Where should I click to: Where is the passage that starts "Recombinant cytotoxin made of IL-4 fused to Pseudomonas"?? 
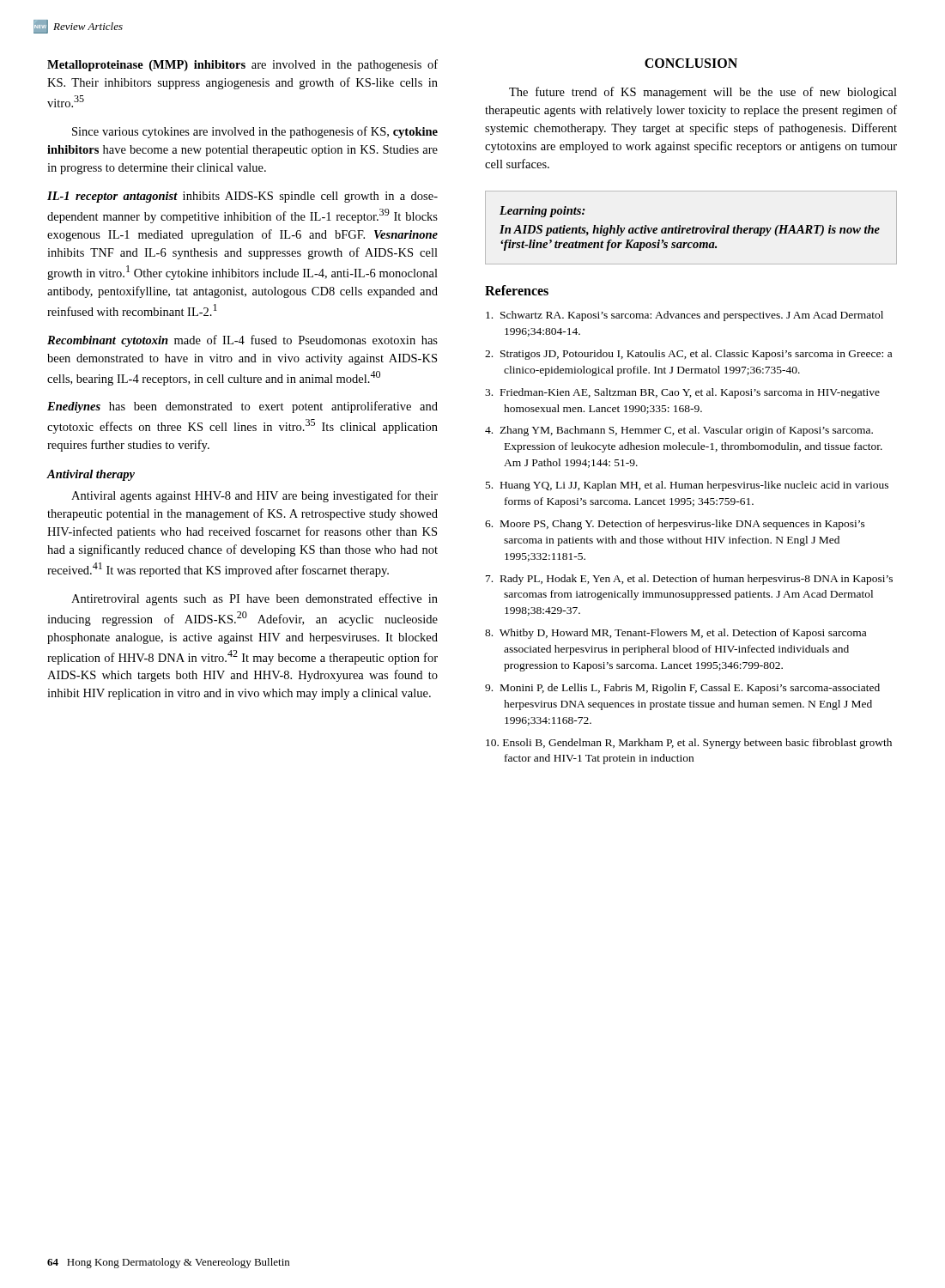242,359
